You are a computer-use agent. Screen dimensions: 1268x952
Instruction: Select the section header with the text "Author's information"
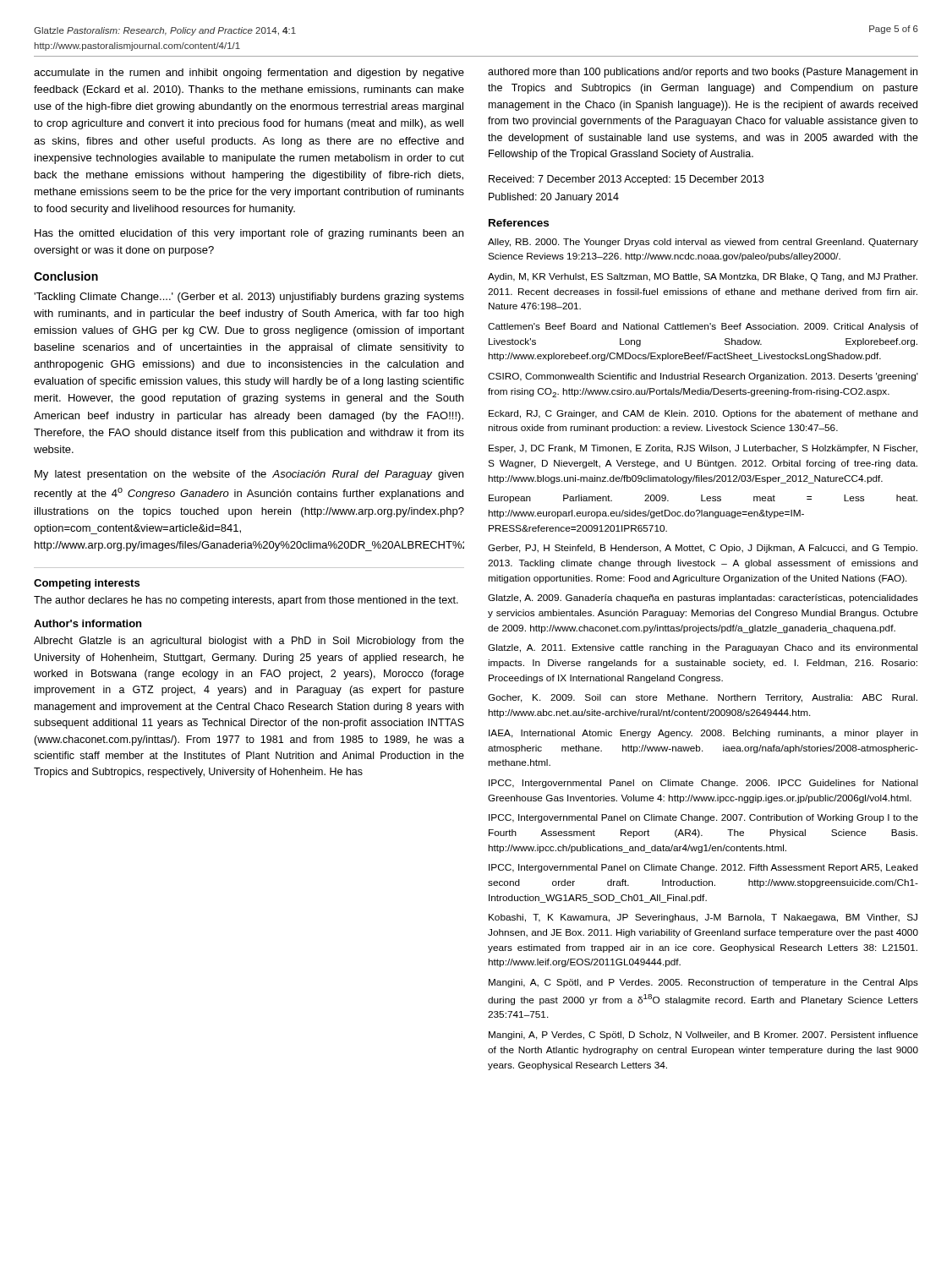coord(88,624)
